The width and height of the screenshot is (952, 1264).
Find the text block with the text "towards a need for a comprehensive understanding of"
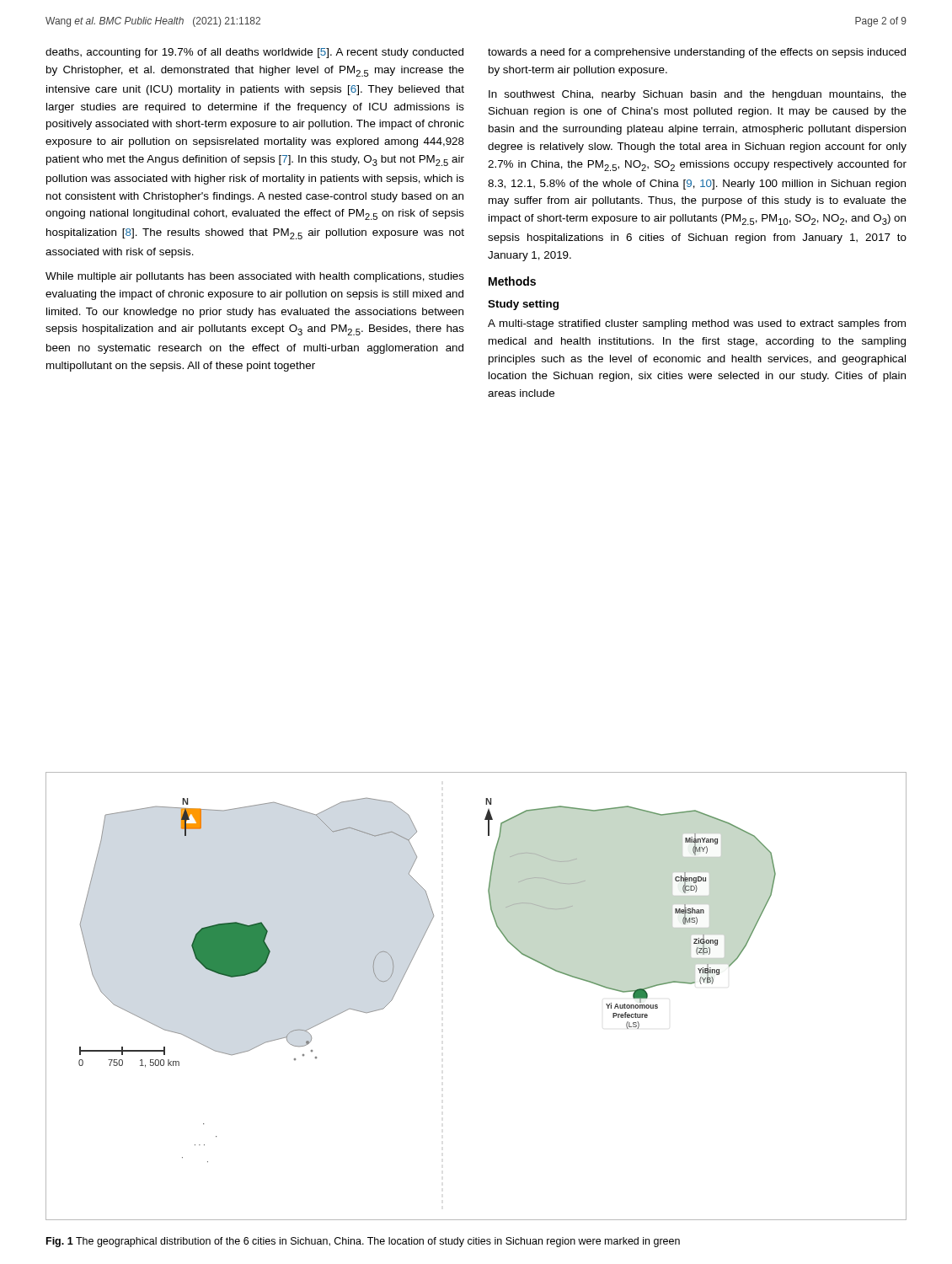[x=697, y=154]
